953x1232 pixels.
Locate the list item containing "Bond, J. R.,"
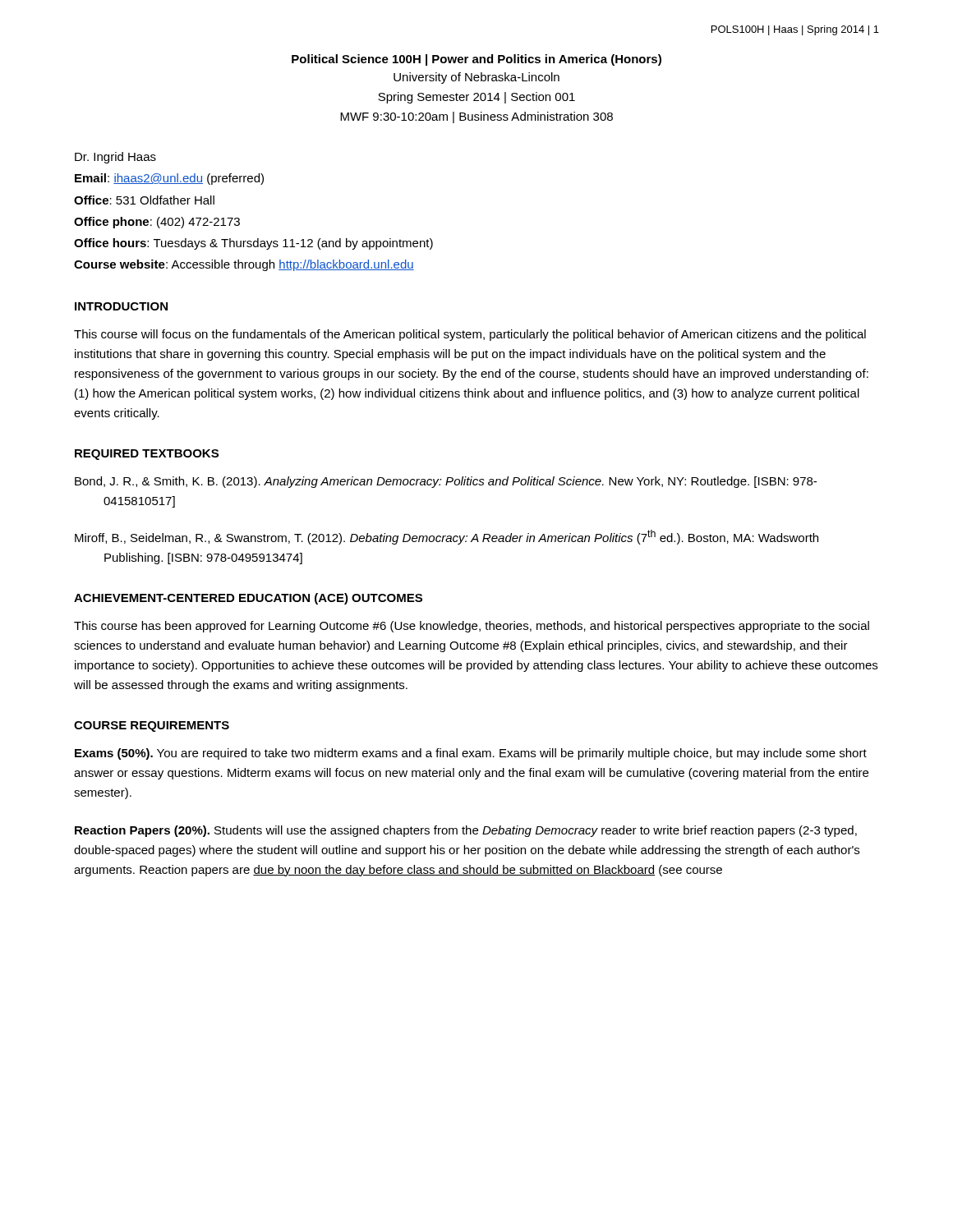[446, 490]
